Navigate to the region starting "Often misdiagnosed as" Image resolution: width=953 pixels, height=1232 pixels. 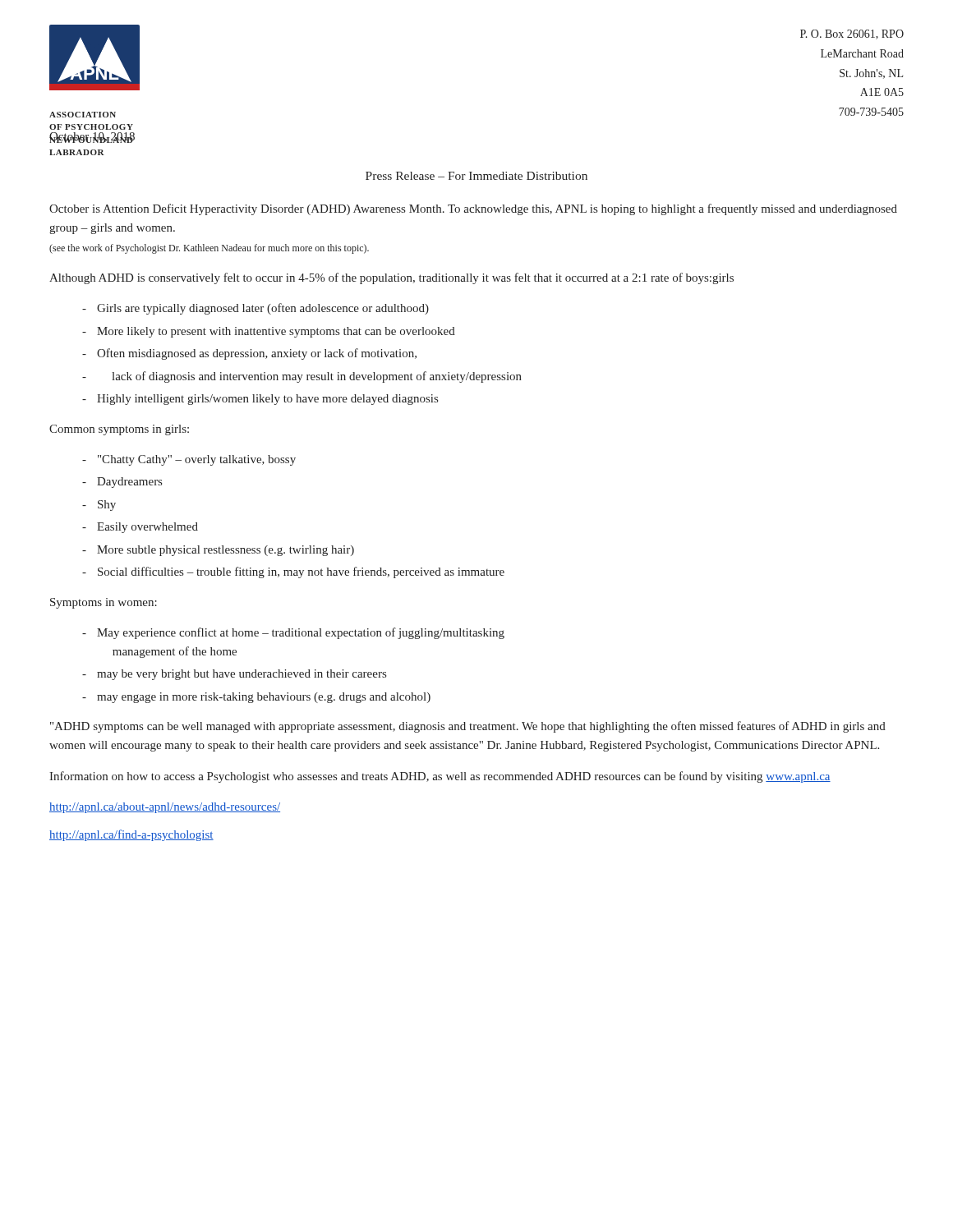click(257, 353)
